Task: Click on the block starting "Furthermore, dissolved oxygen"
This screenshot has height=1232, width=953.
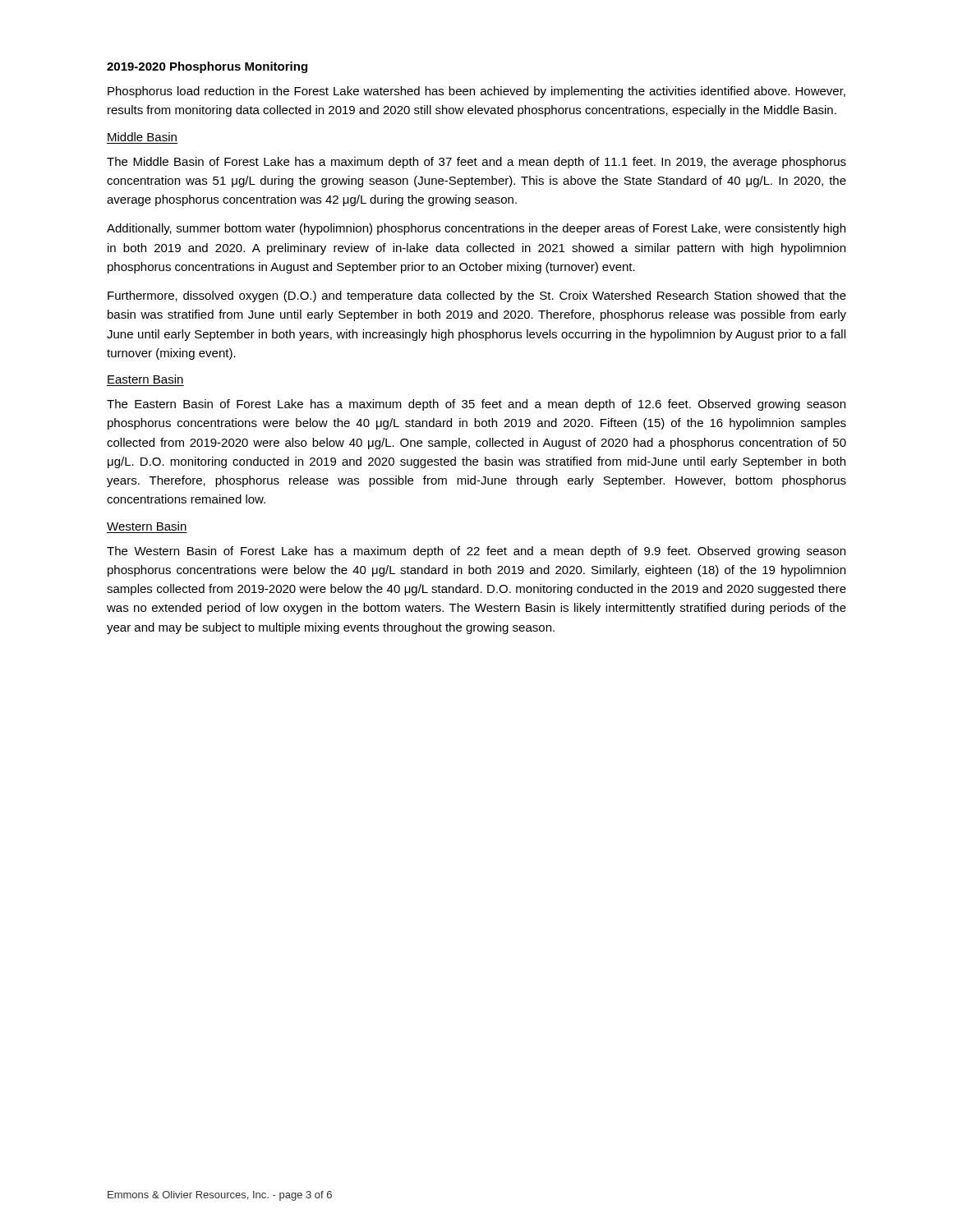Action: 476,324
